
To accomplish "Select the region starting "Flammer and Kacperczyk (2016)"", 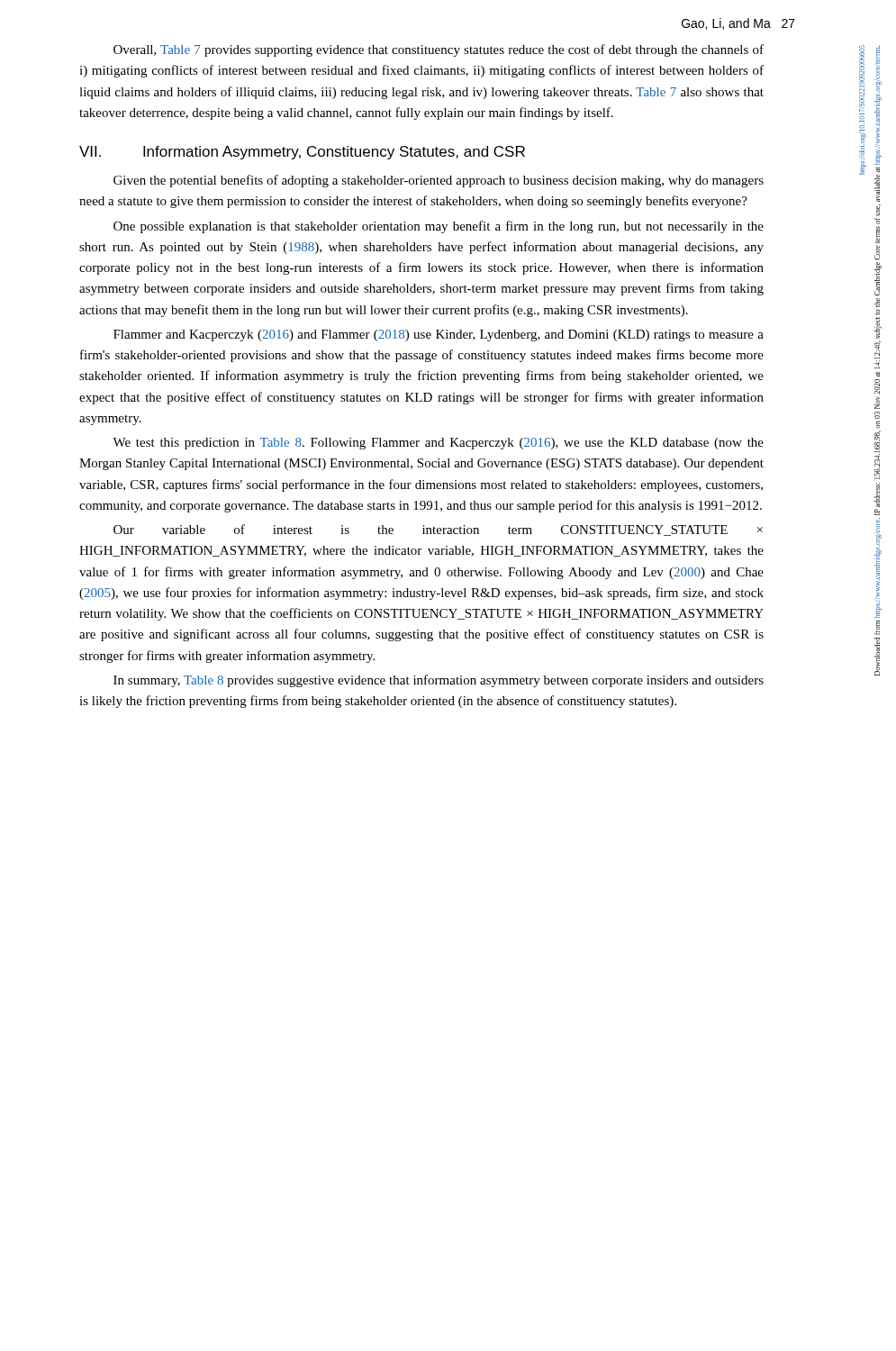I will point(421,376).
